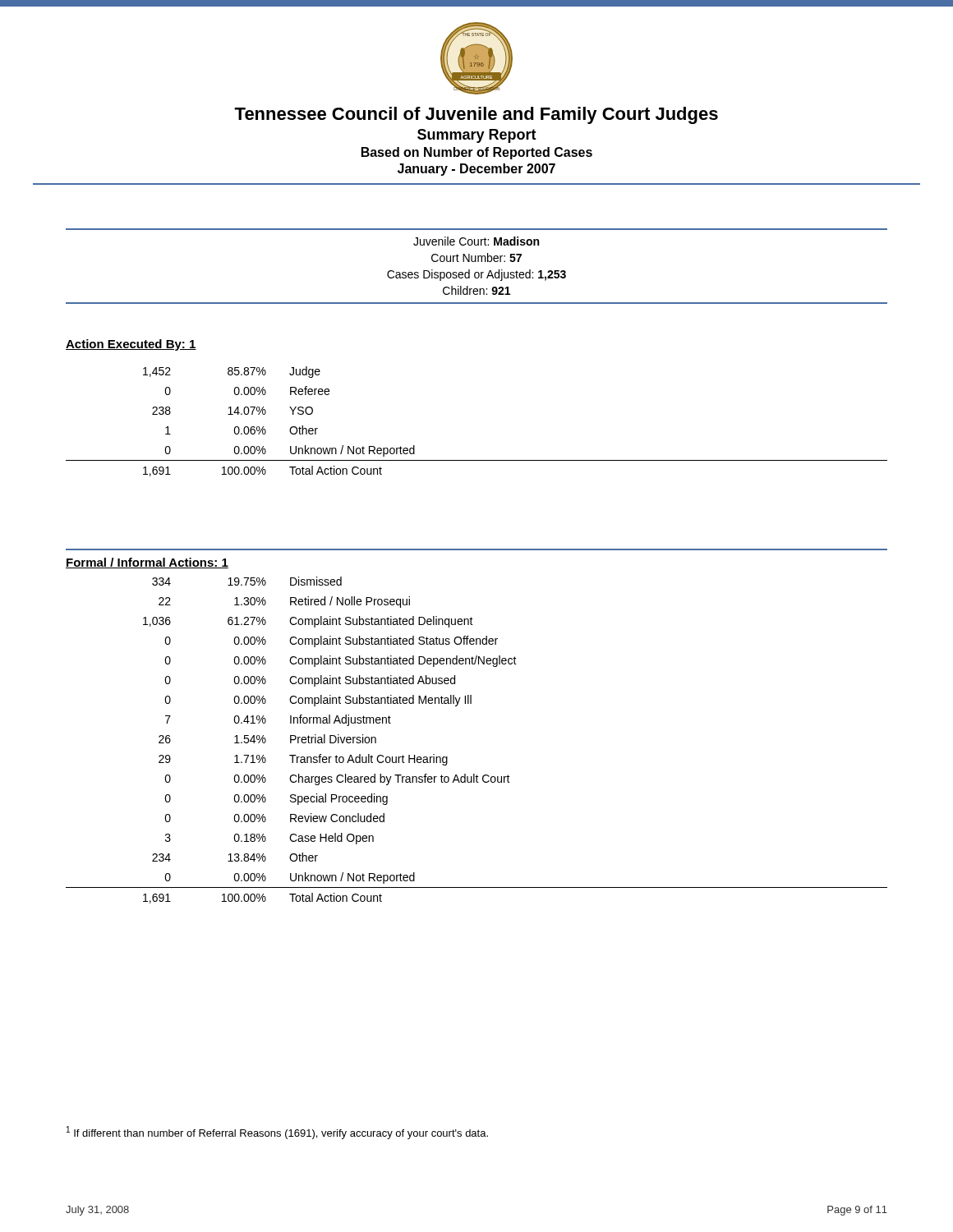Navigate to the region starting "Formal / Informal Actions:"
This screenshot has height=1232, width=953.
[147, 562]
